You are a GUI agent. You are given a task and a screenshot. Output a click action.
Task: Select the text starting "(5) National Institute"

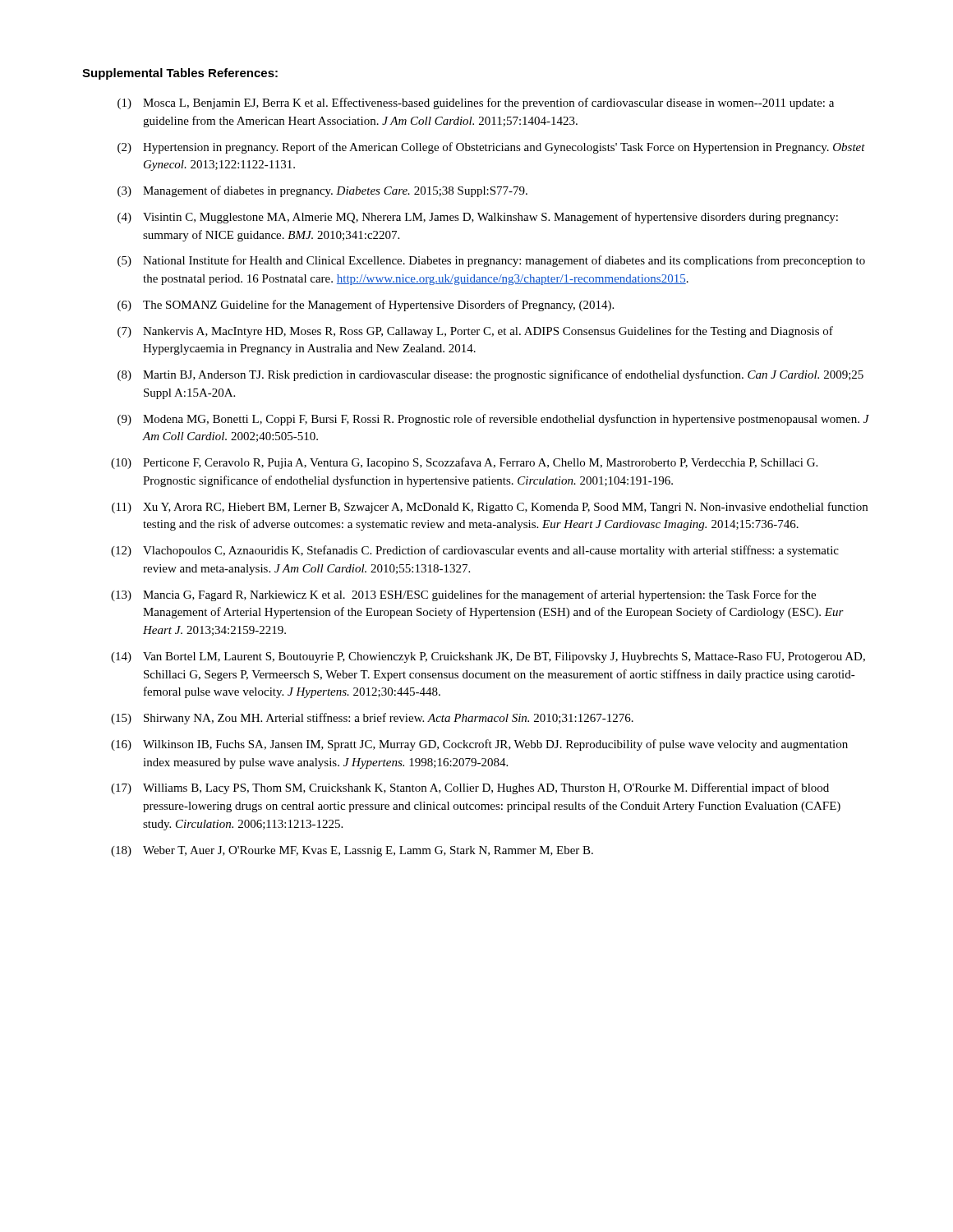476,270
